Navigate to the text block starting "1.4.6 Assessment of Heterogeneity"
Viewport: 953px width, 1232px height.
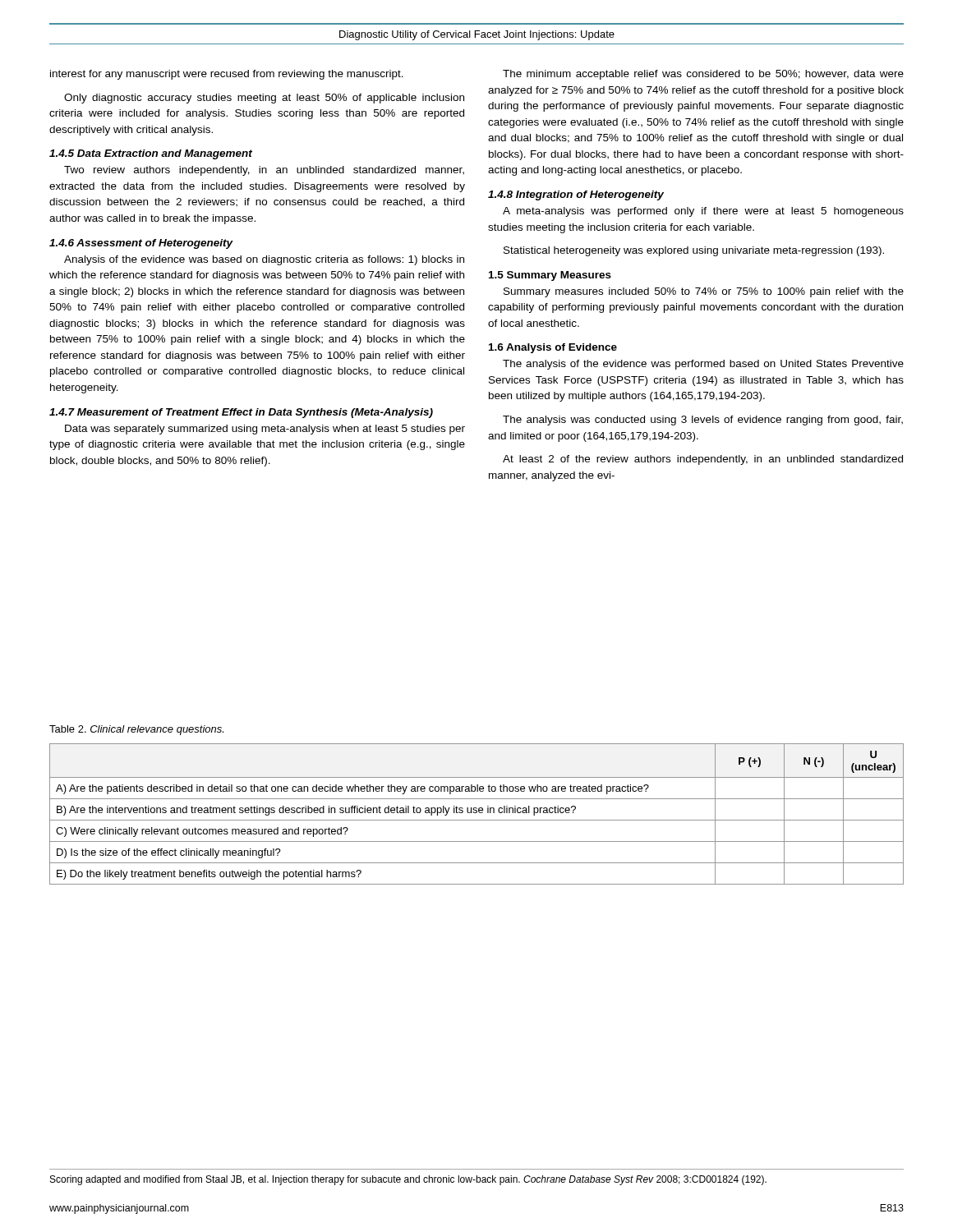(141, 242)
